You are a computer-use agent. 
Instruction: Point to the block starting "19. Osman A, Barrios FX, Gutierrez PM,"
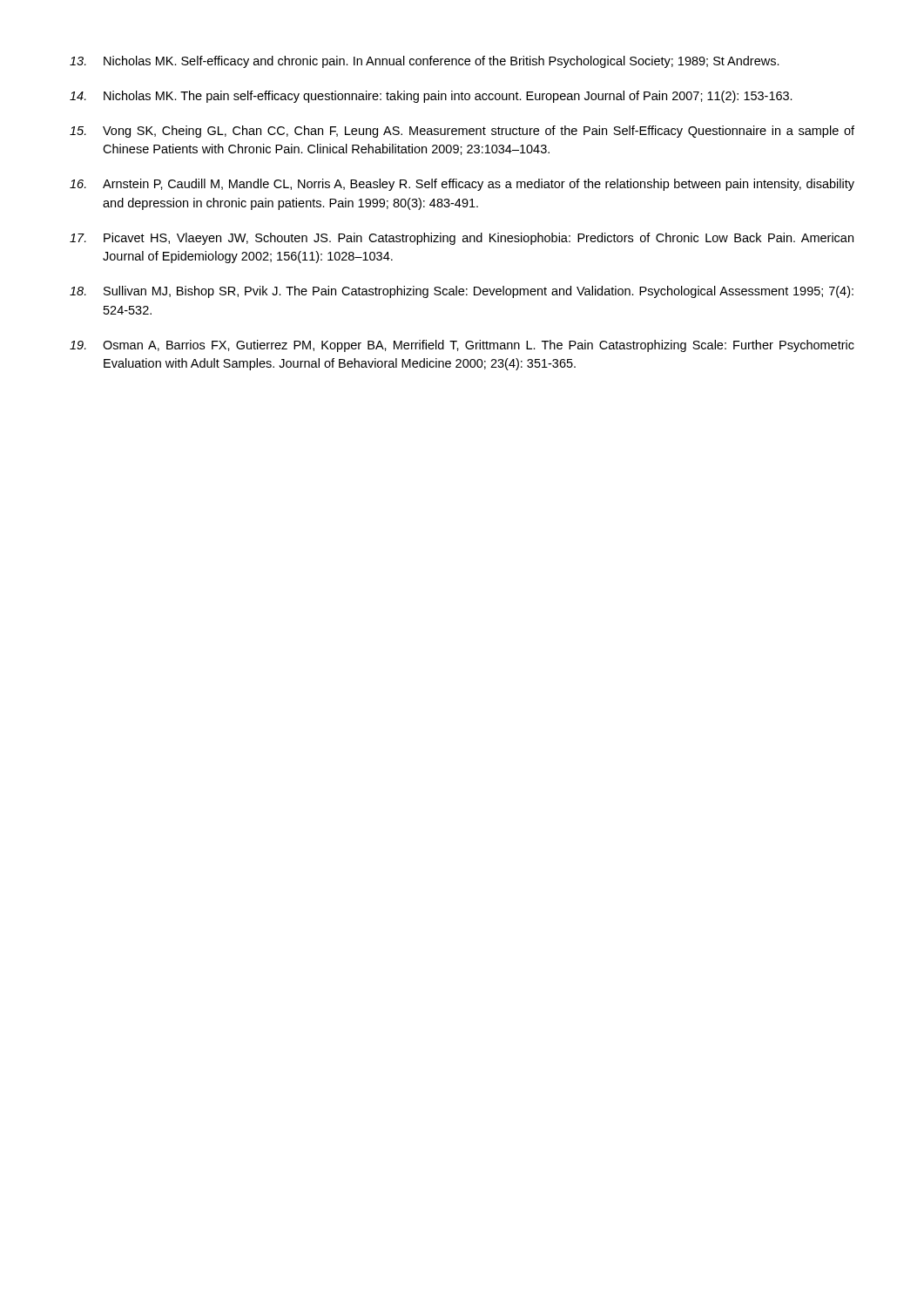tap(462, 355)
